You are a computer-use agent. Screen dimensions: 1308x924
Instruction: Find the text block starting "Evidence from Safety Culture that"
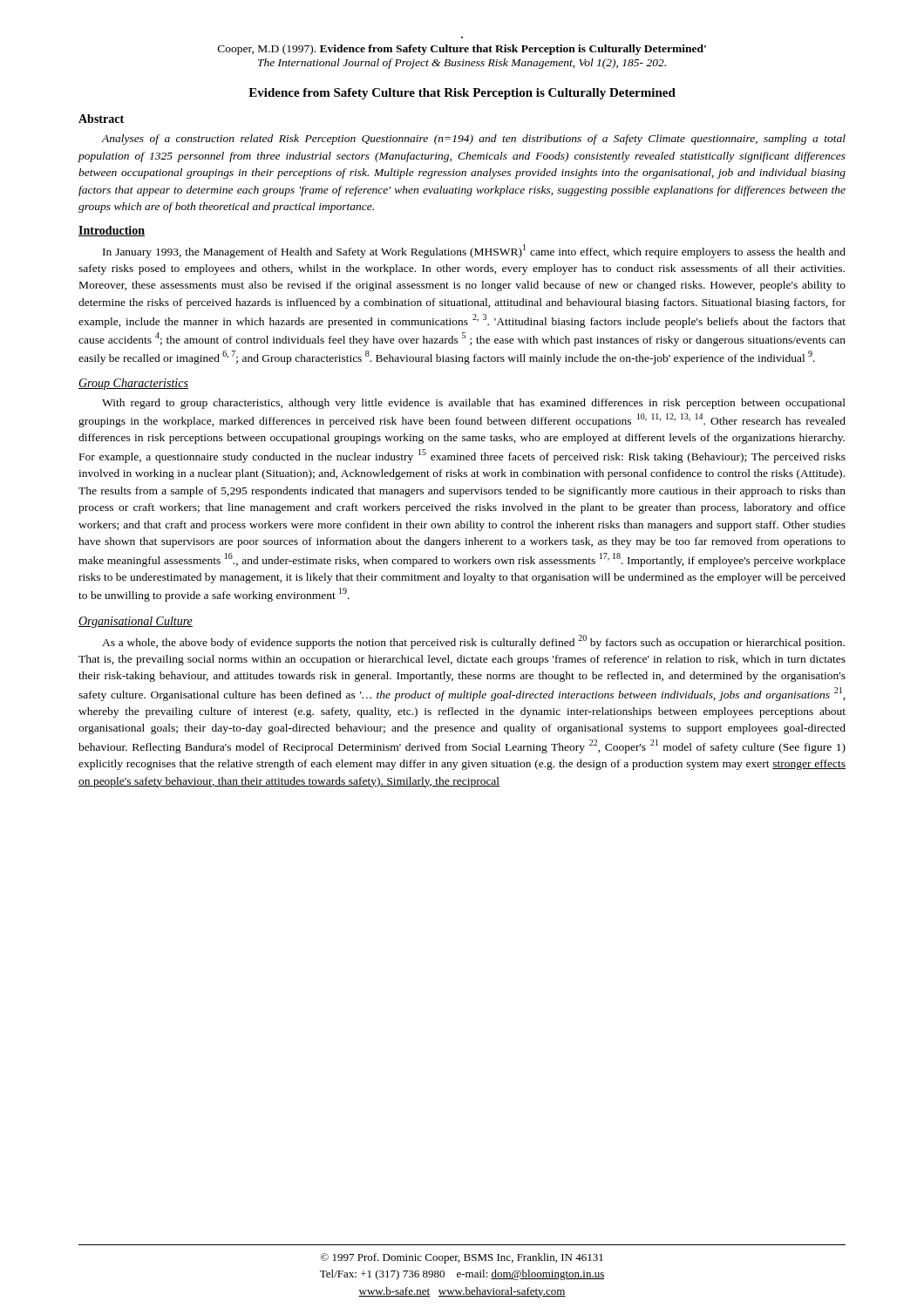(x=462, y=92)
